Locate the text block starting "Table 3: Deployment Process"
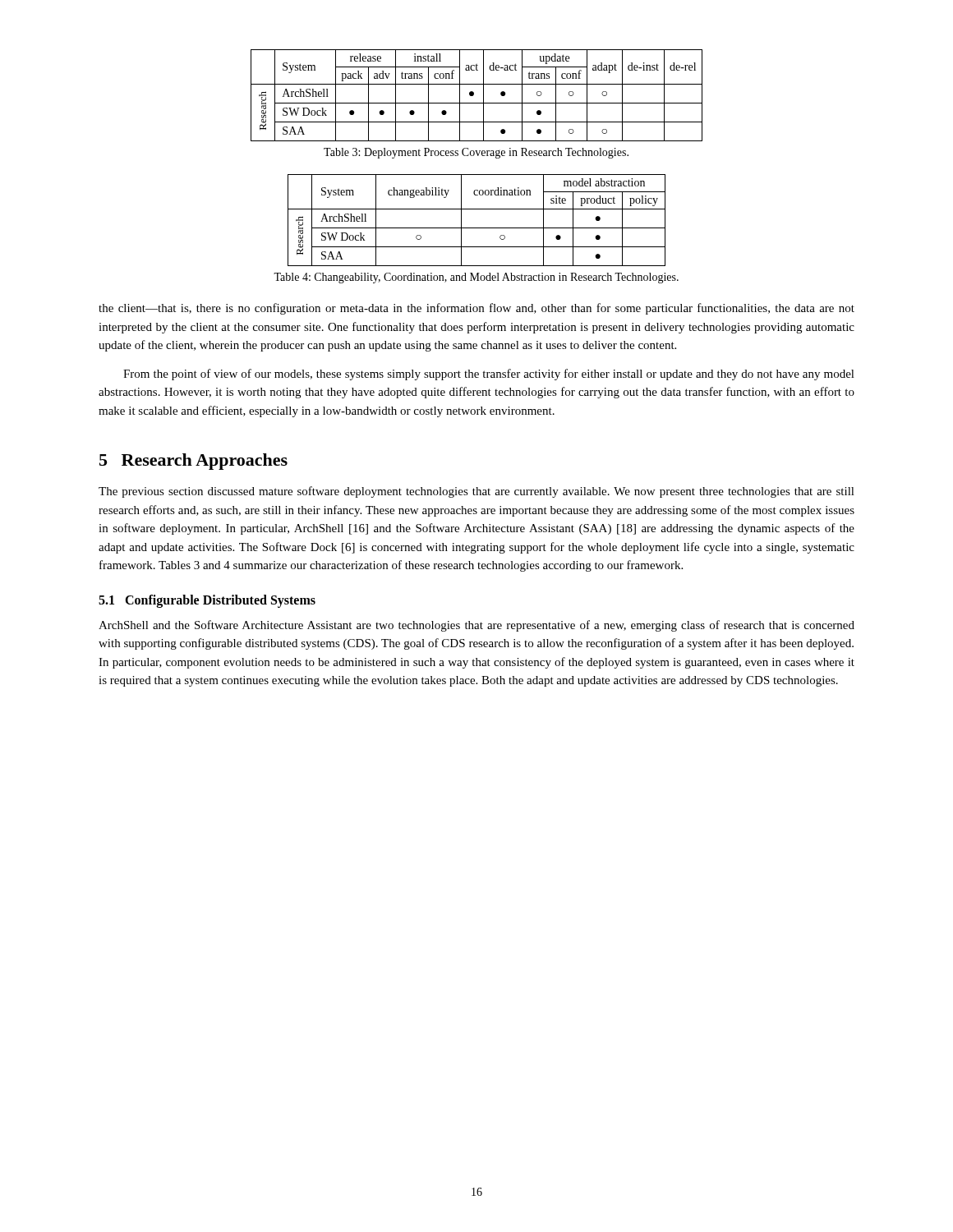 tap(476, 152)
